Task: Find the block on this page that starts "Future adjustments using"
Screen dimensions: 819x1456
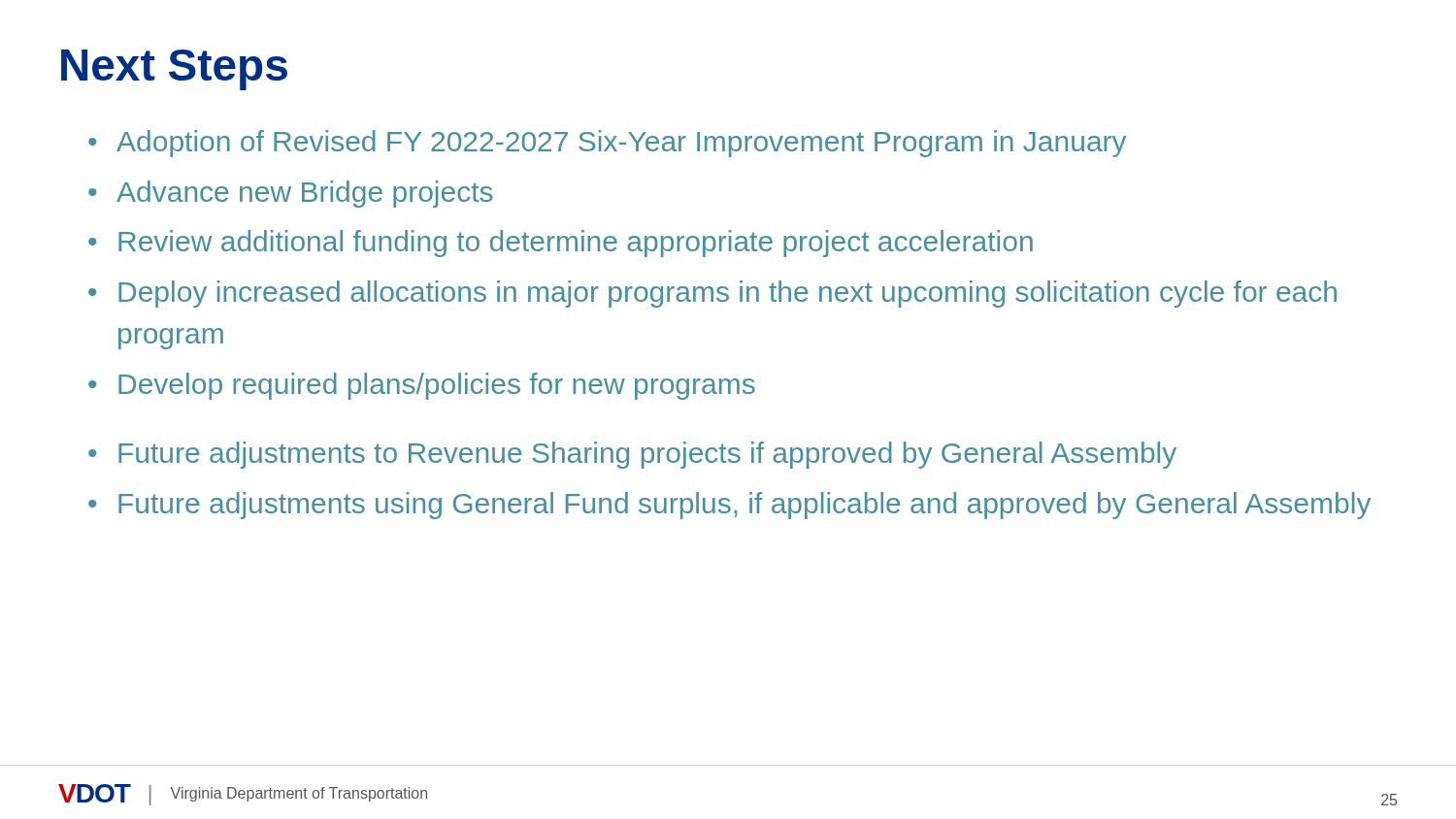Action: [x=743, y=503]
